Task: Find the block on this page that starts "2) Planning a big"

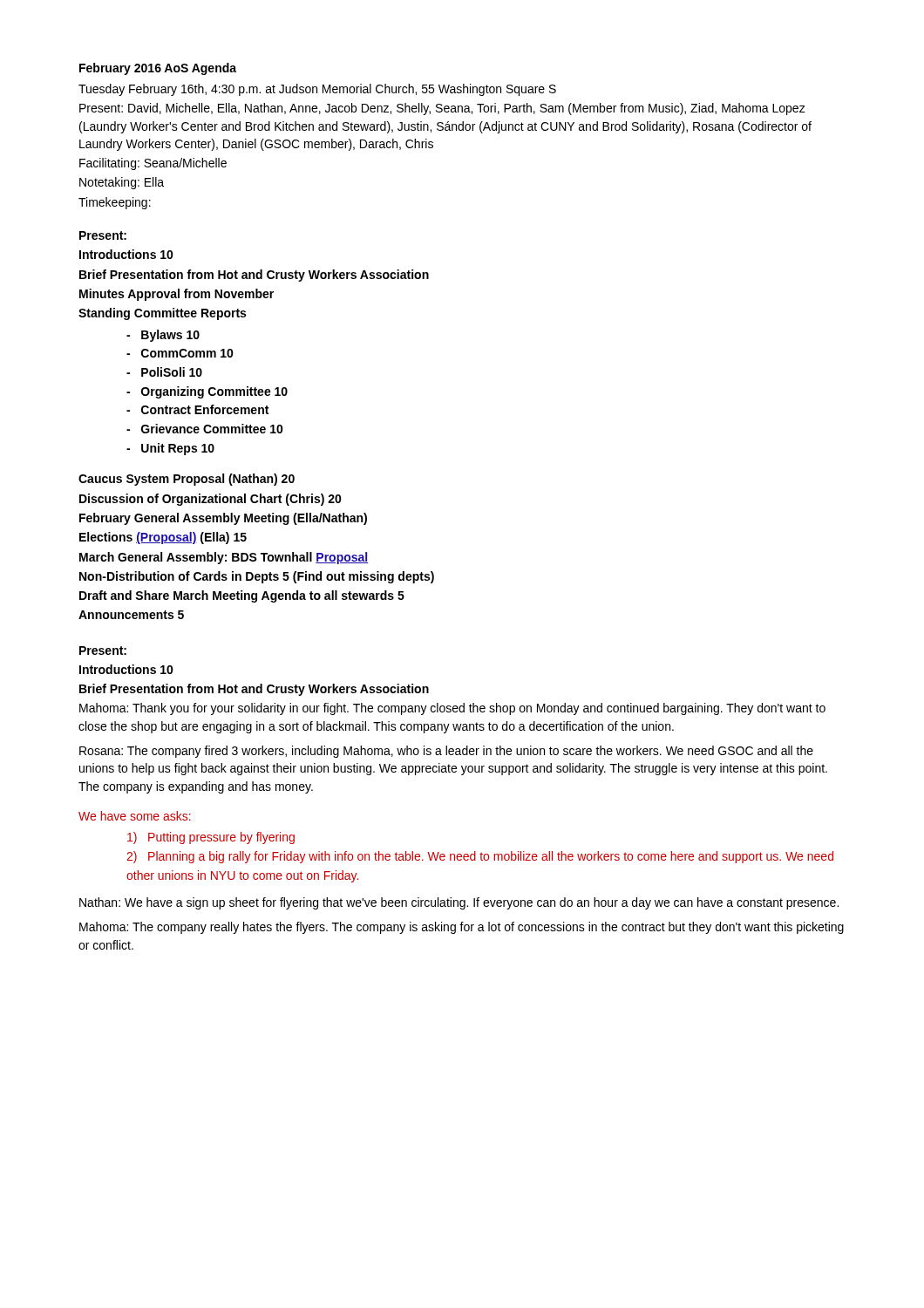Action: (480, 866)
